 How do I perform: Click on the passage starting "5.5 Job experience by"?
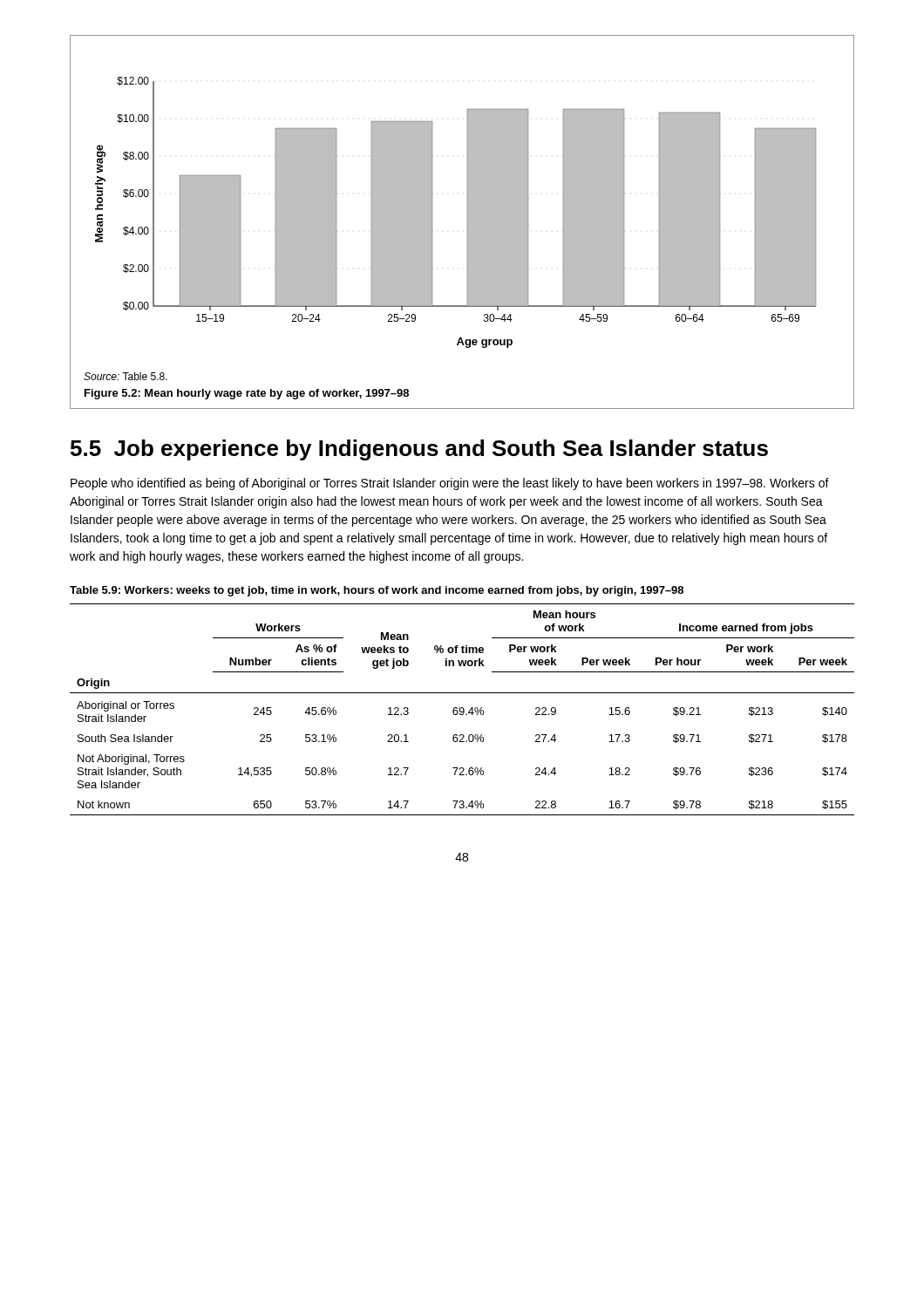[x=419, y=448]
